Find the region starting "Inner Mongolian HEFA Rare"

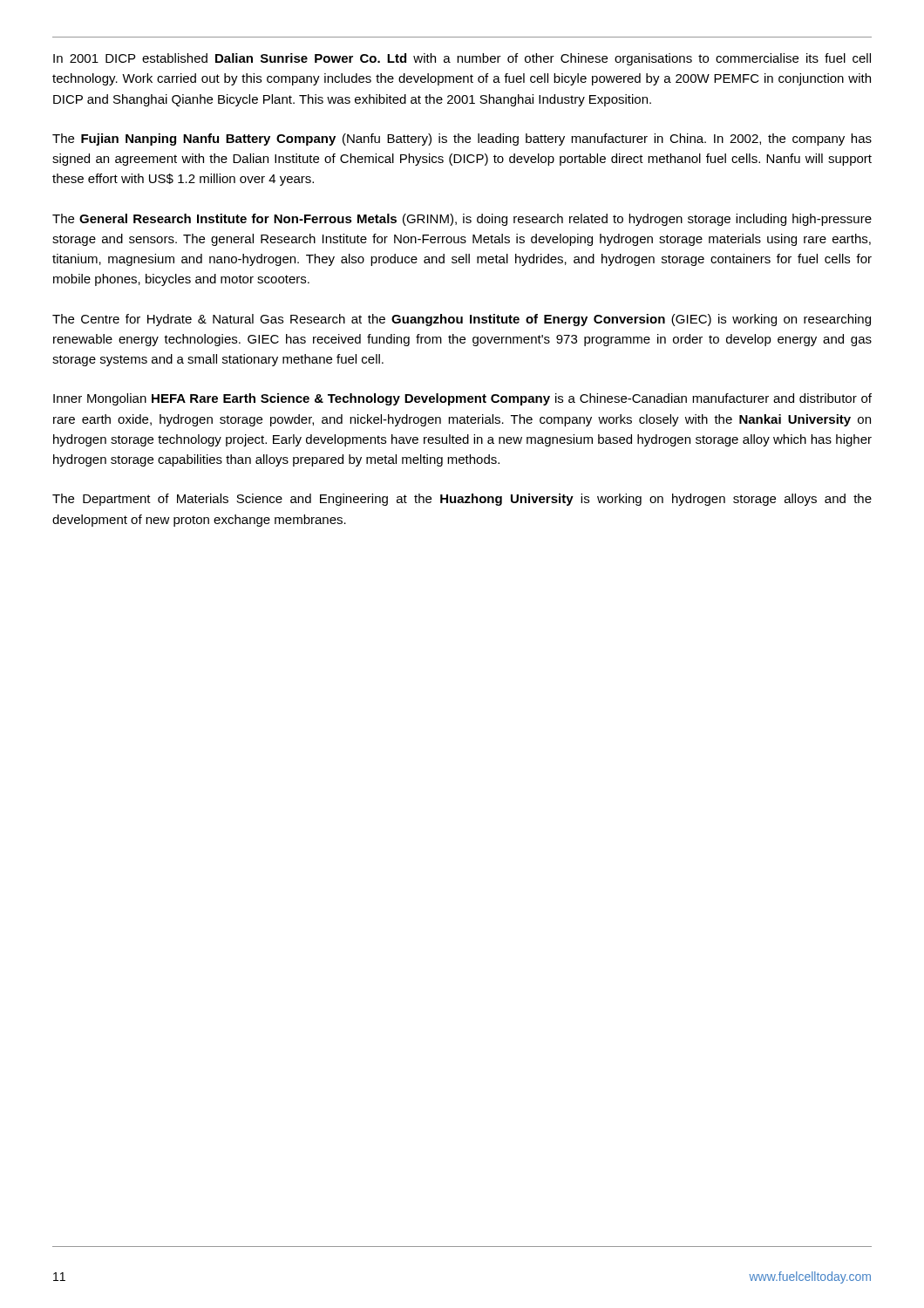click(x=462, y=429)
